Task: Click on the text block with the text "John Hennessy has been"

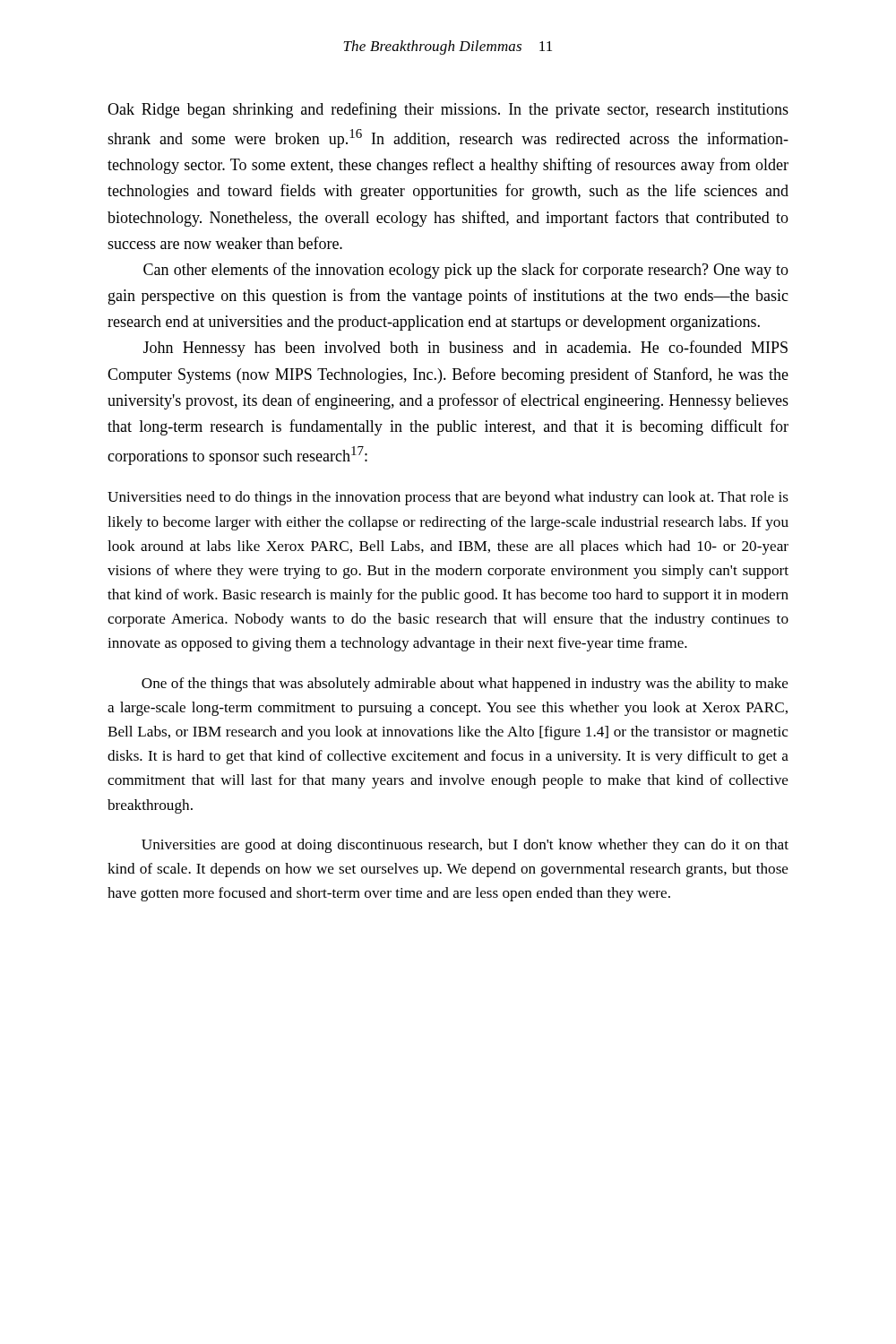Action: pos(448,403)
